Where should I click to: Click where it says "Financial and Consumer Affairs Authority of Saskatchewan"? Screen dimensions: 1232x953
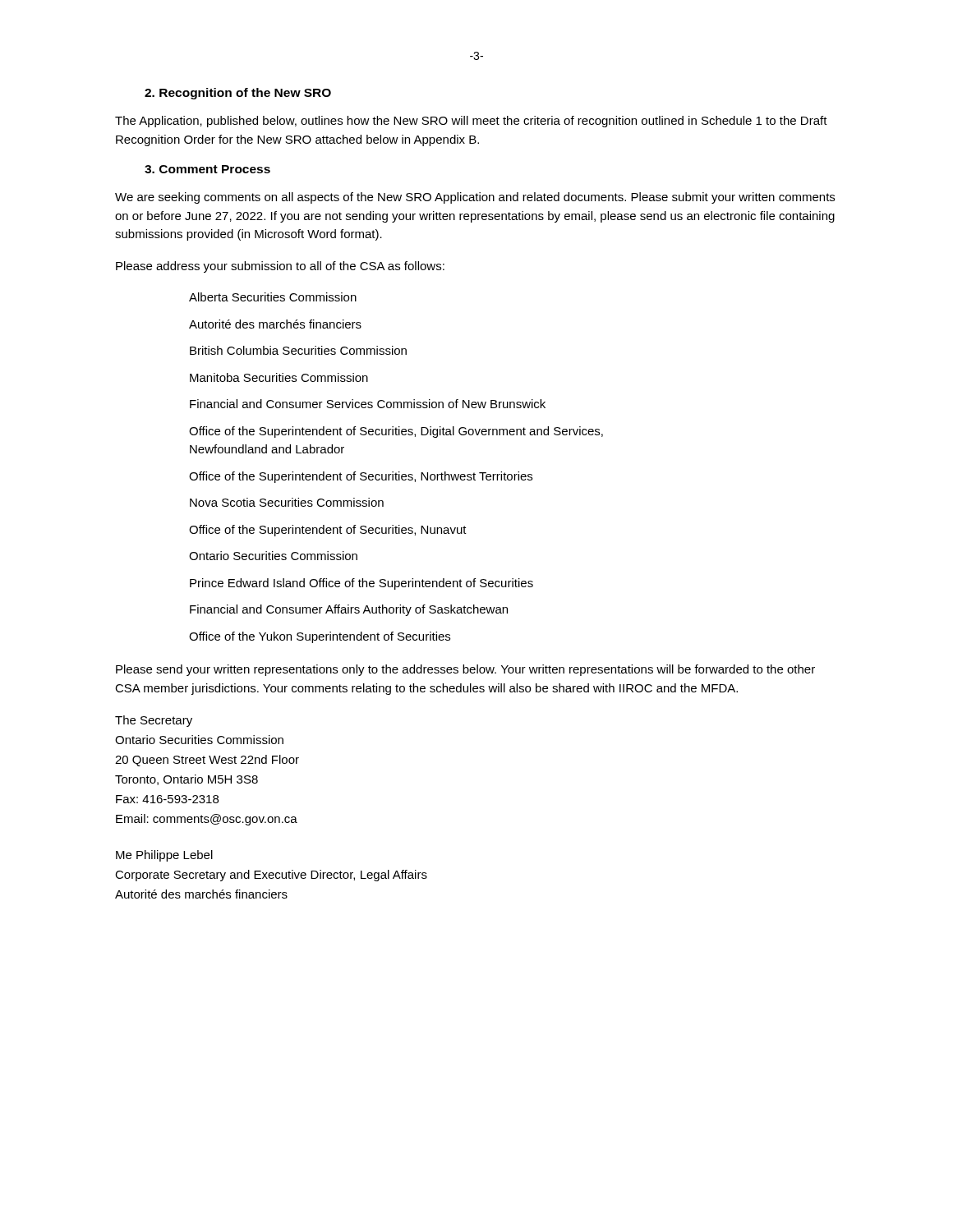coord(349,609)
